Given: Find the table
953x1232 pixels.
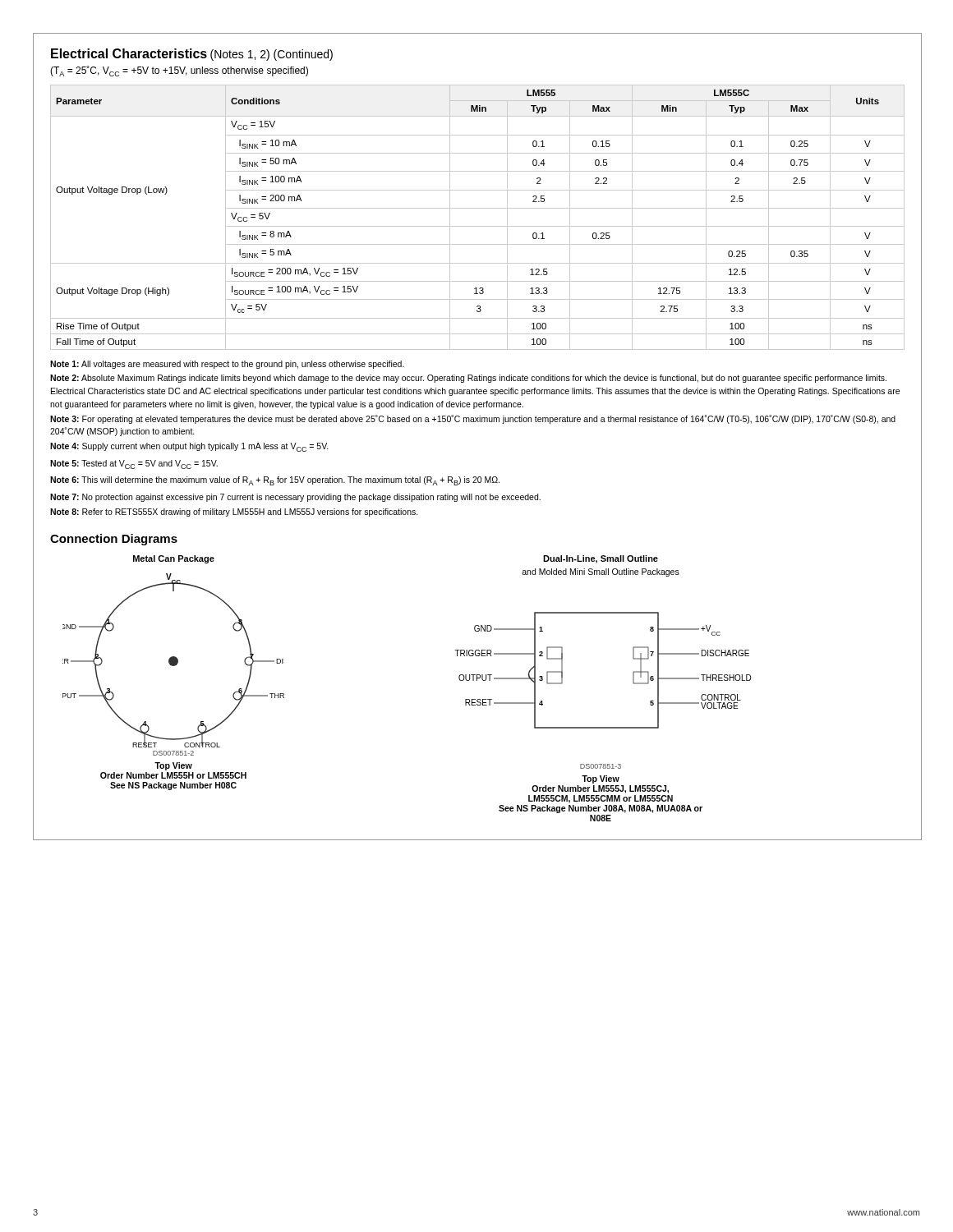Looking at the screenshot, I should point(477,217).
